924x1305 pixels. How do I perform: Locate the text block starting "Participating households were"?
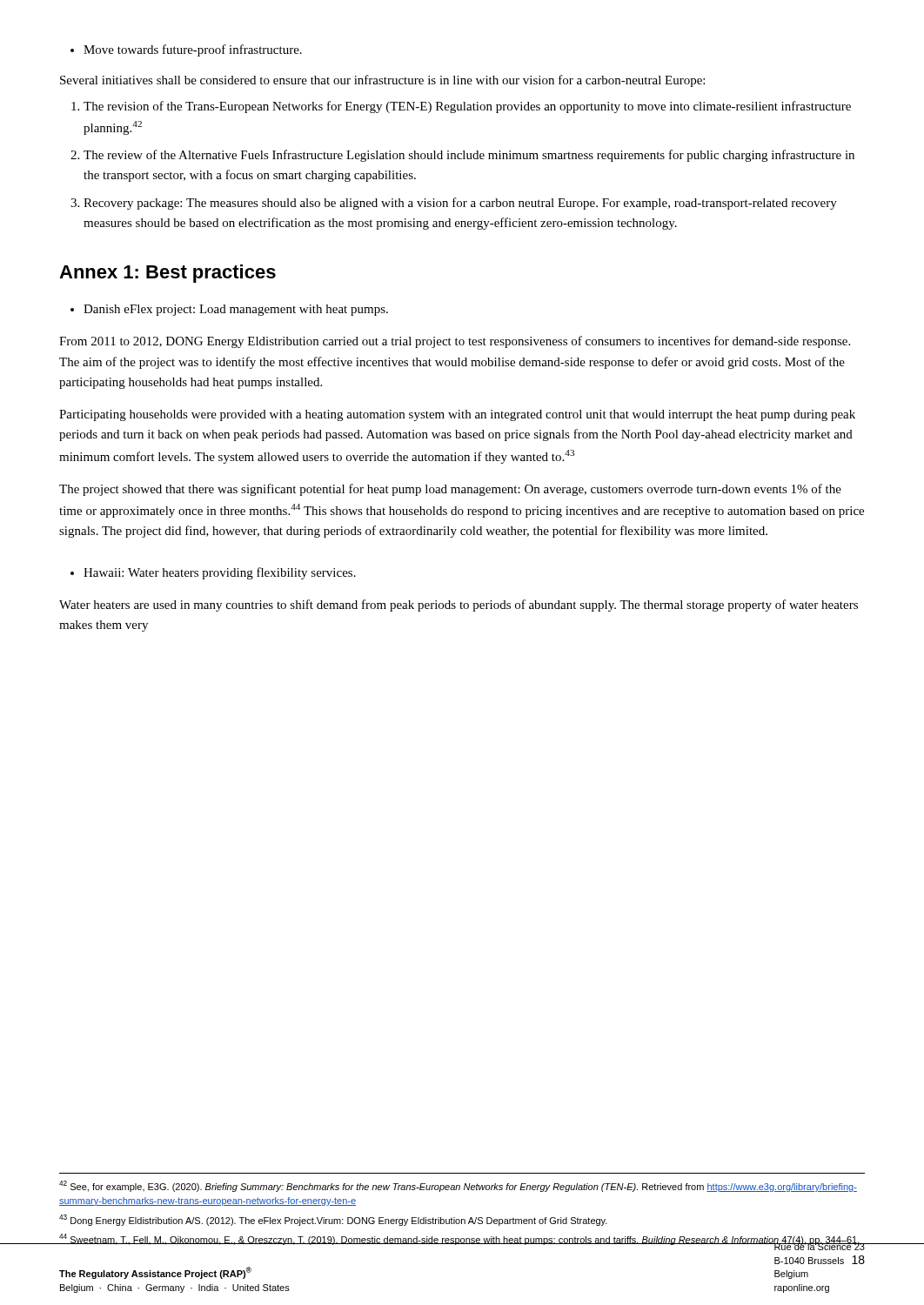tap(462, 436)
